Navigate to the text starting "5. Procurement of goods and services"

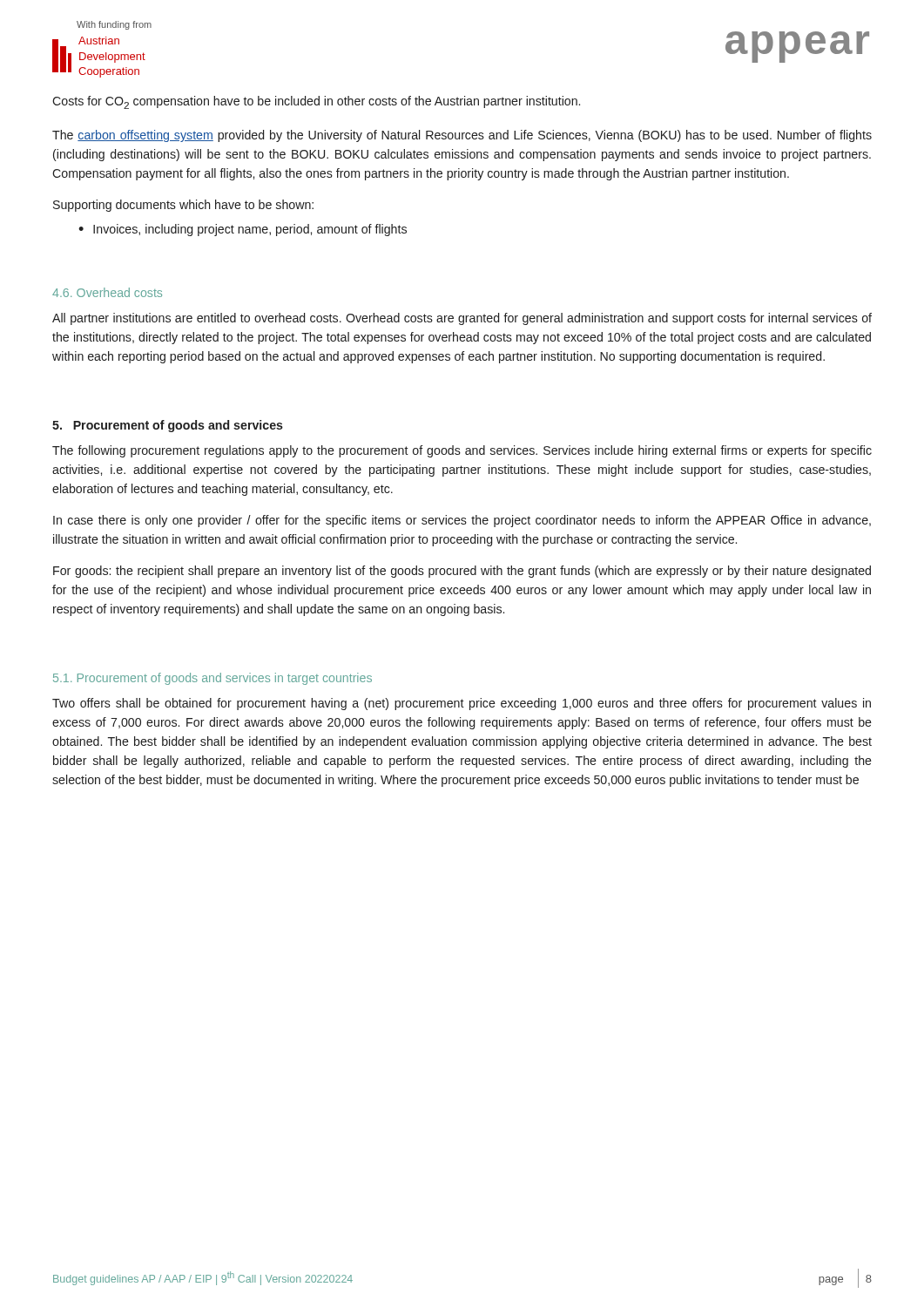click(168, 425)
